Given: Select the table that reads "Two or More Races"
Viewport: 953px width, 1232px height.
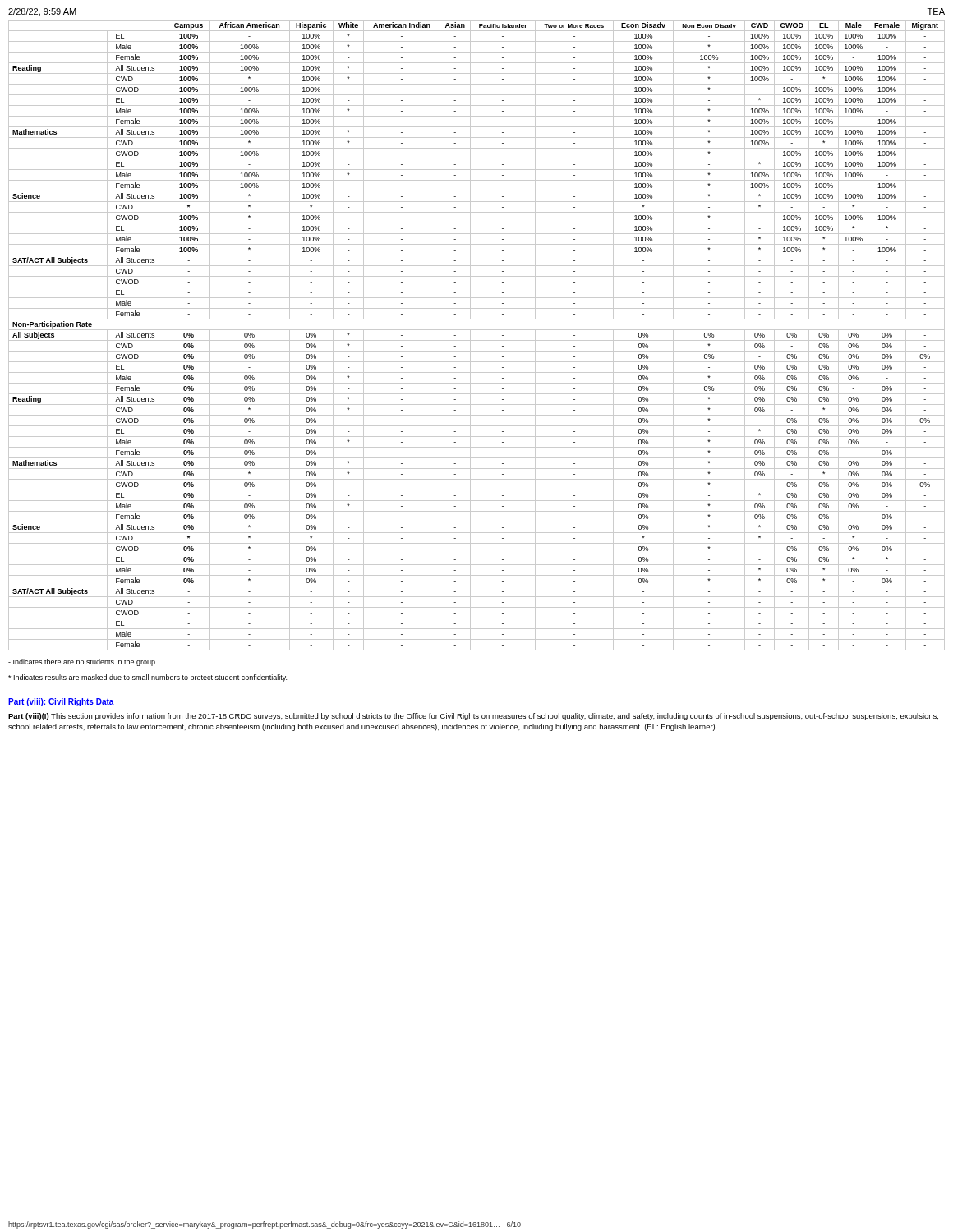Looking at the screenshot, I should [x=476, y=335].
